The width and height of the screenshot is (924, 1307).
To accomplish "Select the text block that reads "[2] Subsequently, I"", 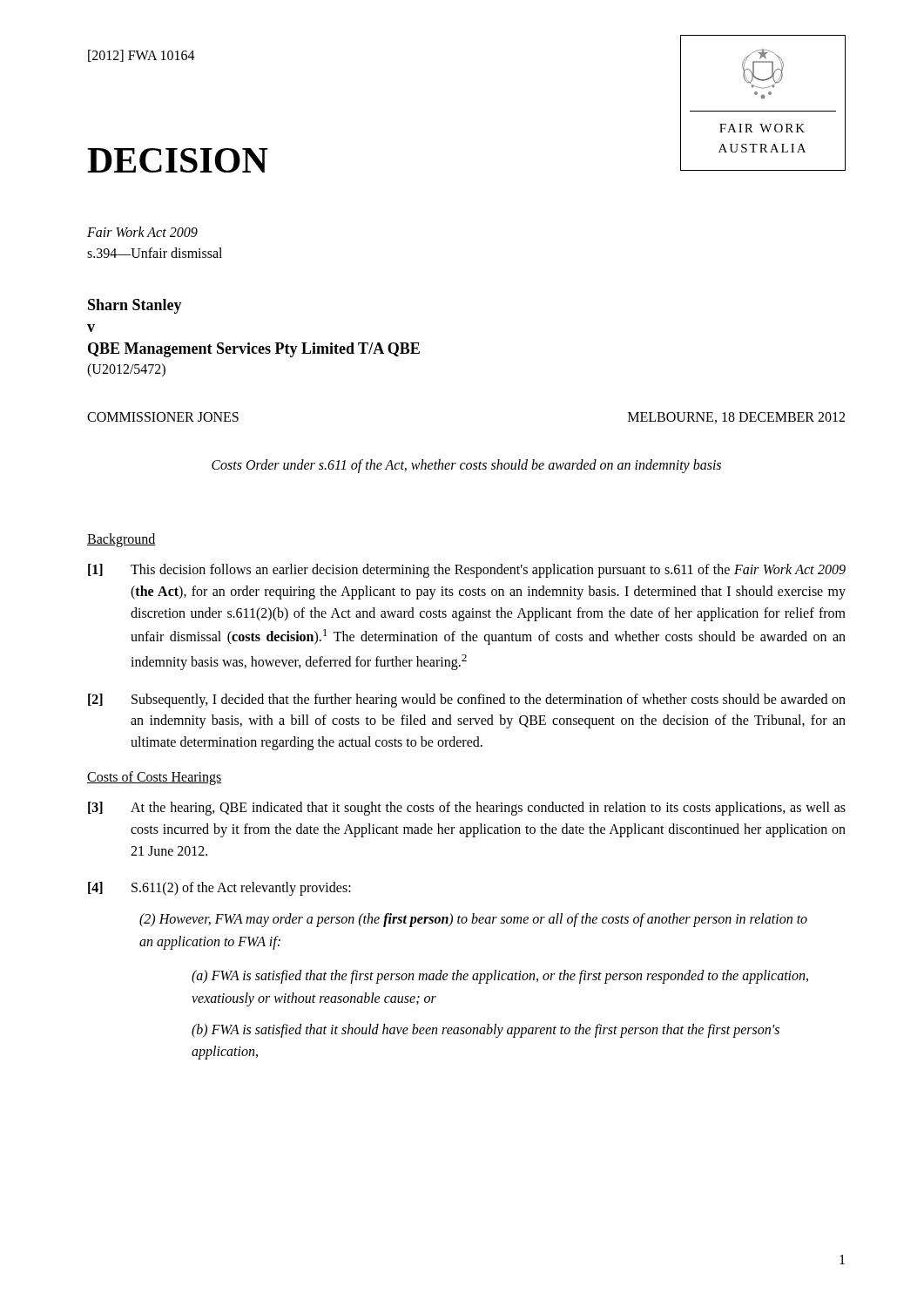I will pos(466,721).
